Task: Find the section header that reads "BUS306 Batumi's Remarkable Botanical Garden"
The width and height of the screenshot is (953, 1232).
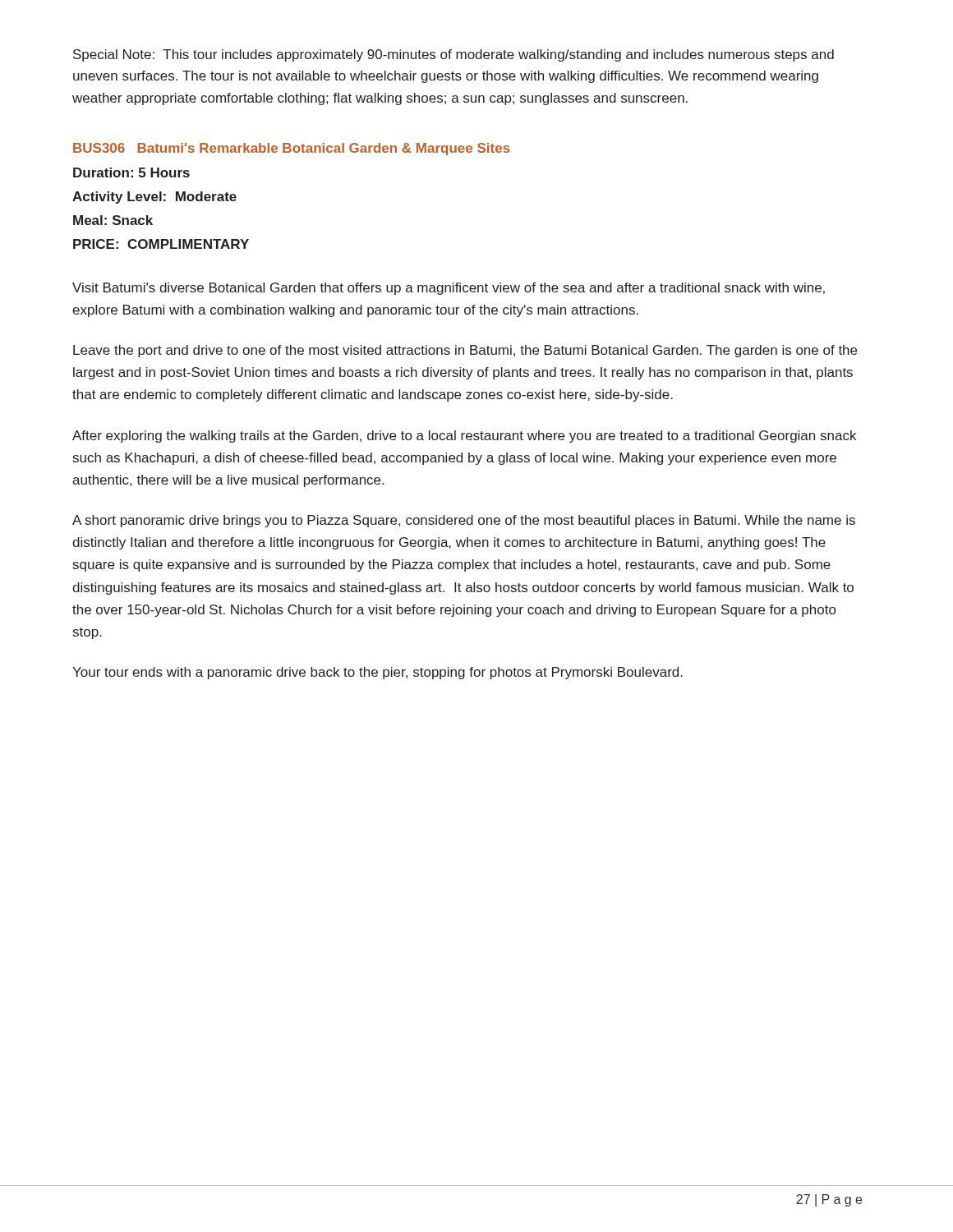Action: tap(291, 148)
